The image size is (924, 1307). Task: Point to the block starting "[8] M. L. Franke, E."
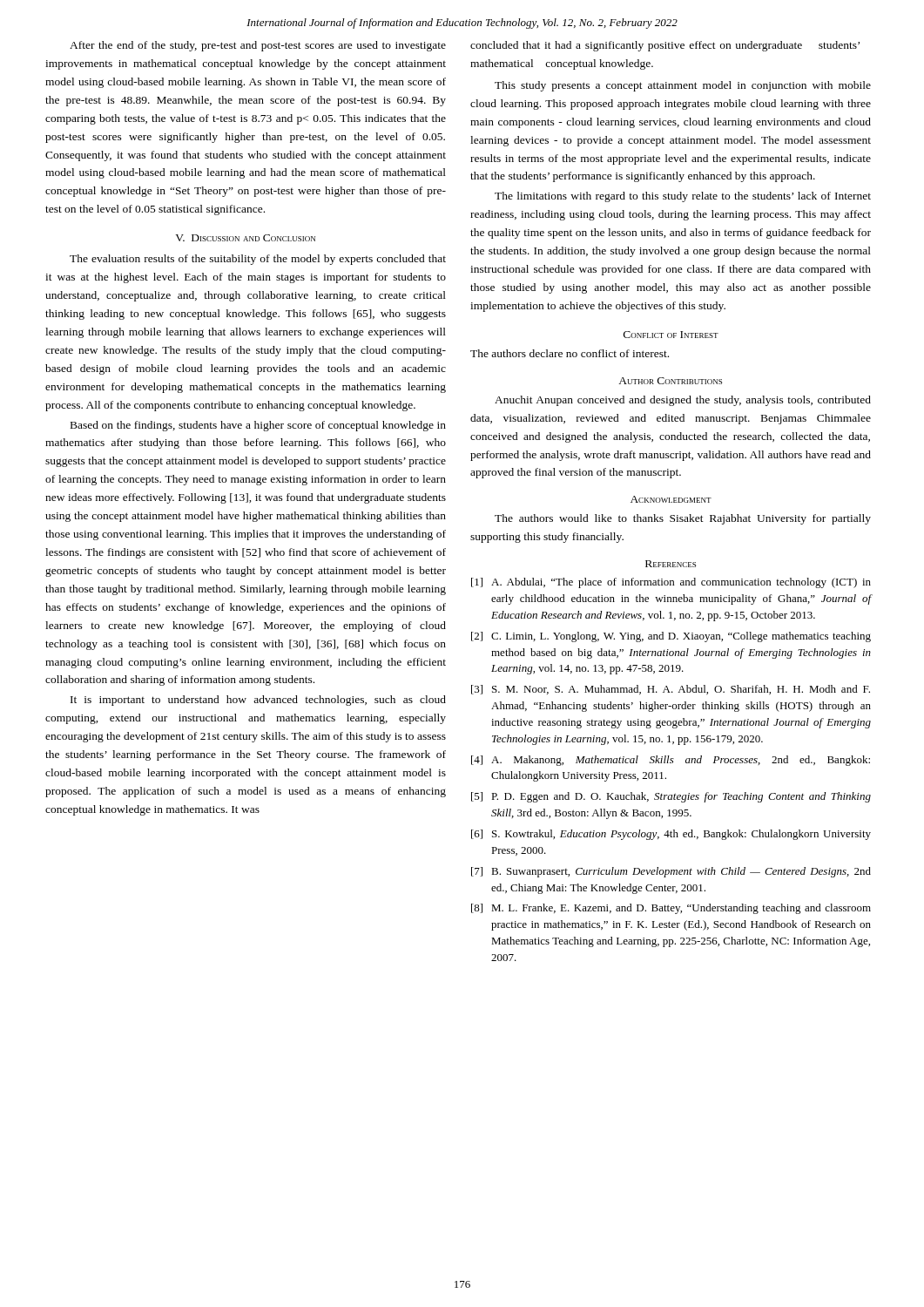tap(671, 933)
